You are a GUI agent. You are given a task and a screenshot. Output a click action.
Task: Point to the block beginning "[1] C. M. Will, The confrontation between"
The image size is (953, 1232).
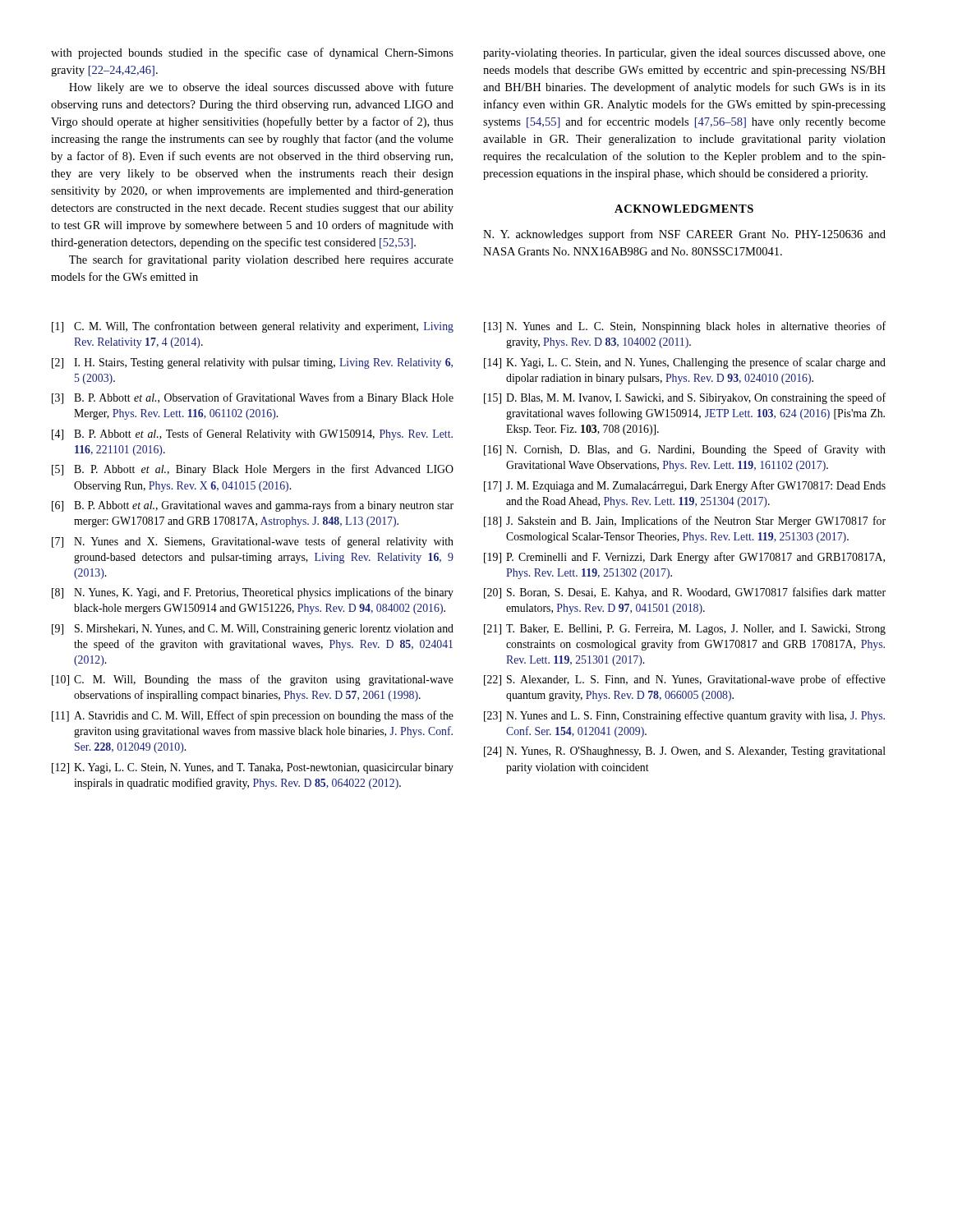(252, 334)
